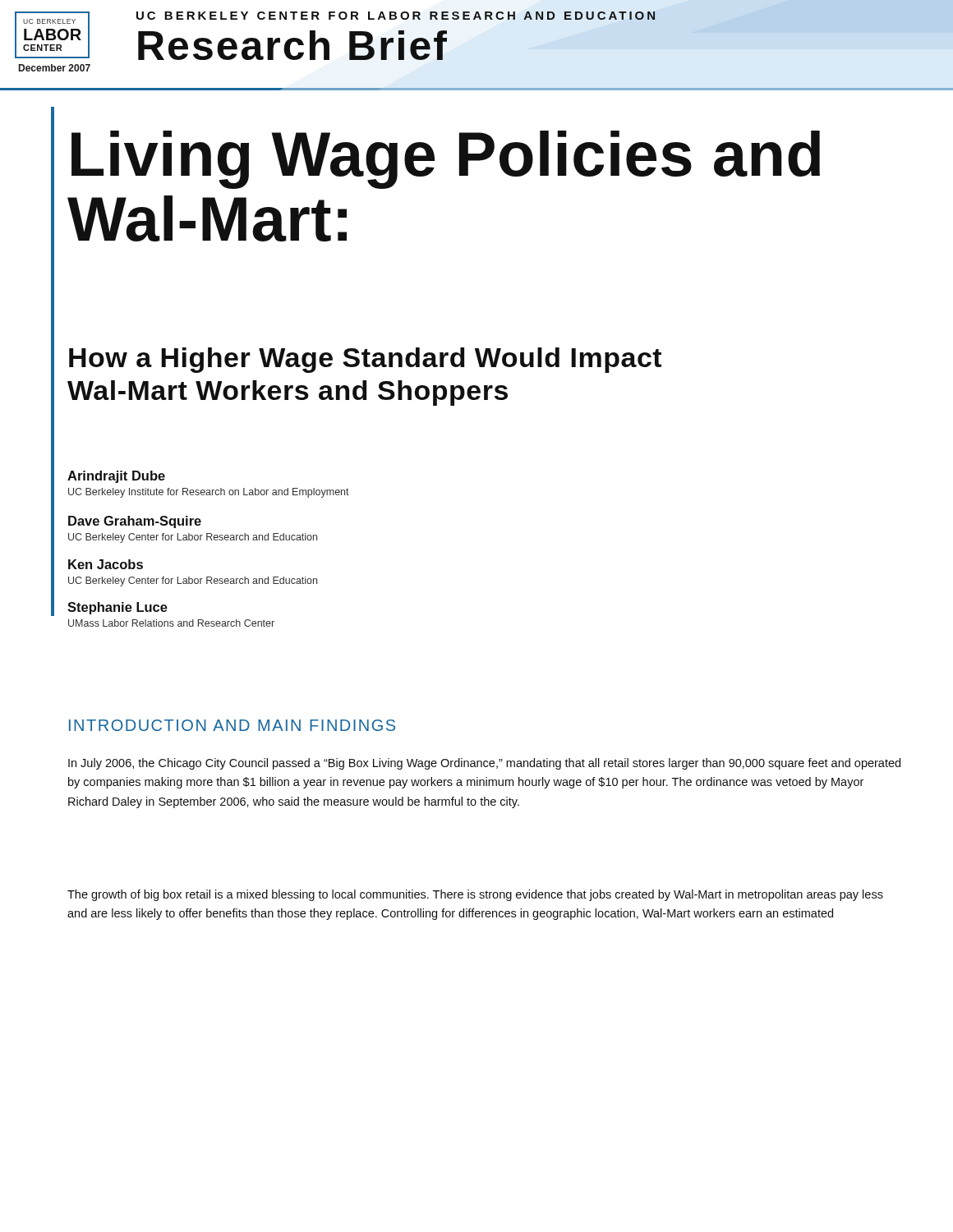The width and height of the screenshot is (953, 1232).
Task: Locate the element starting "Introduction and Main Findings"
Action: (x=232, y=725)
